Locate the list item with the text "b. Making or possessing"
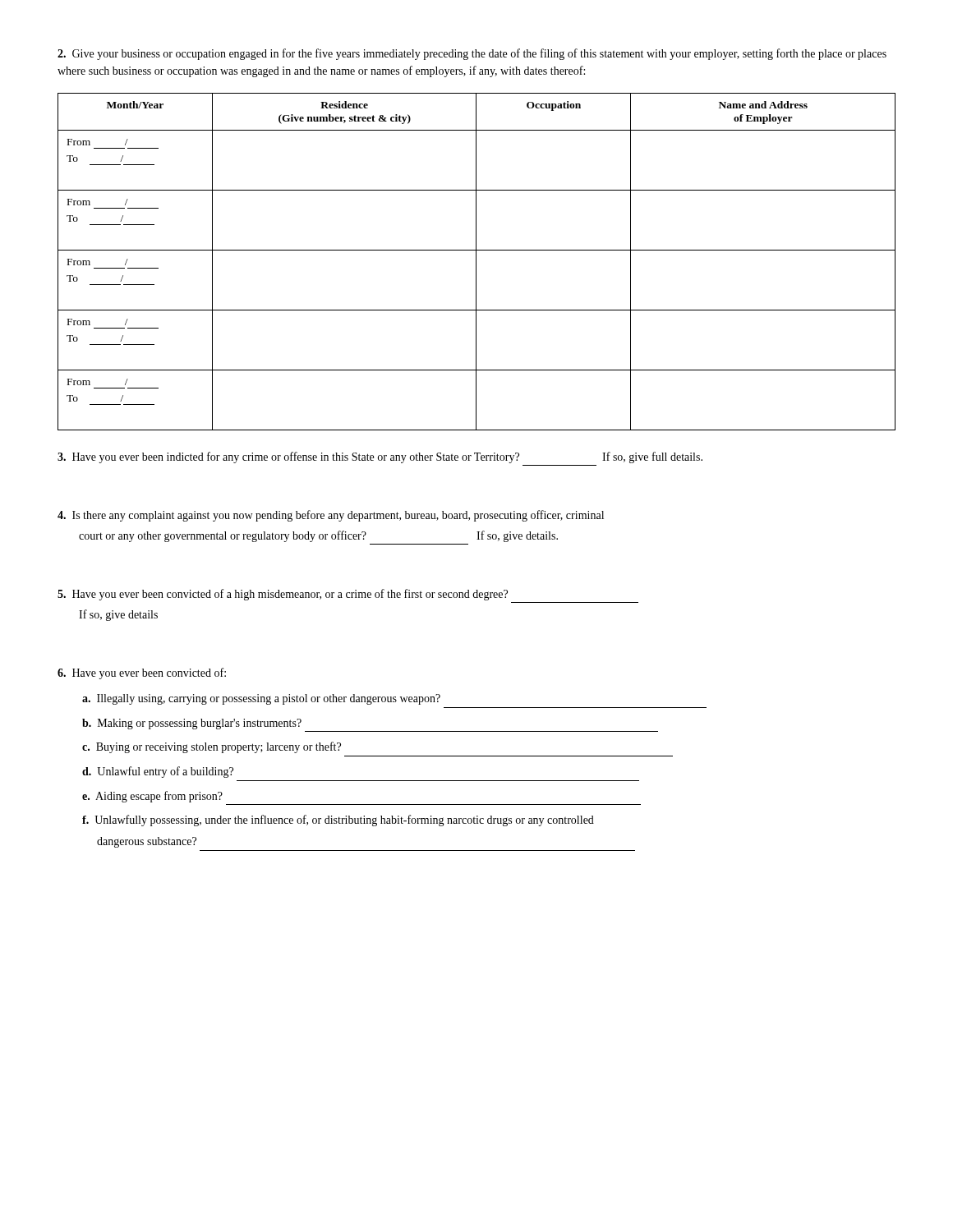 point(370,724)
